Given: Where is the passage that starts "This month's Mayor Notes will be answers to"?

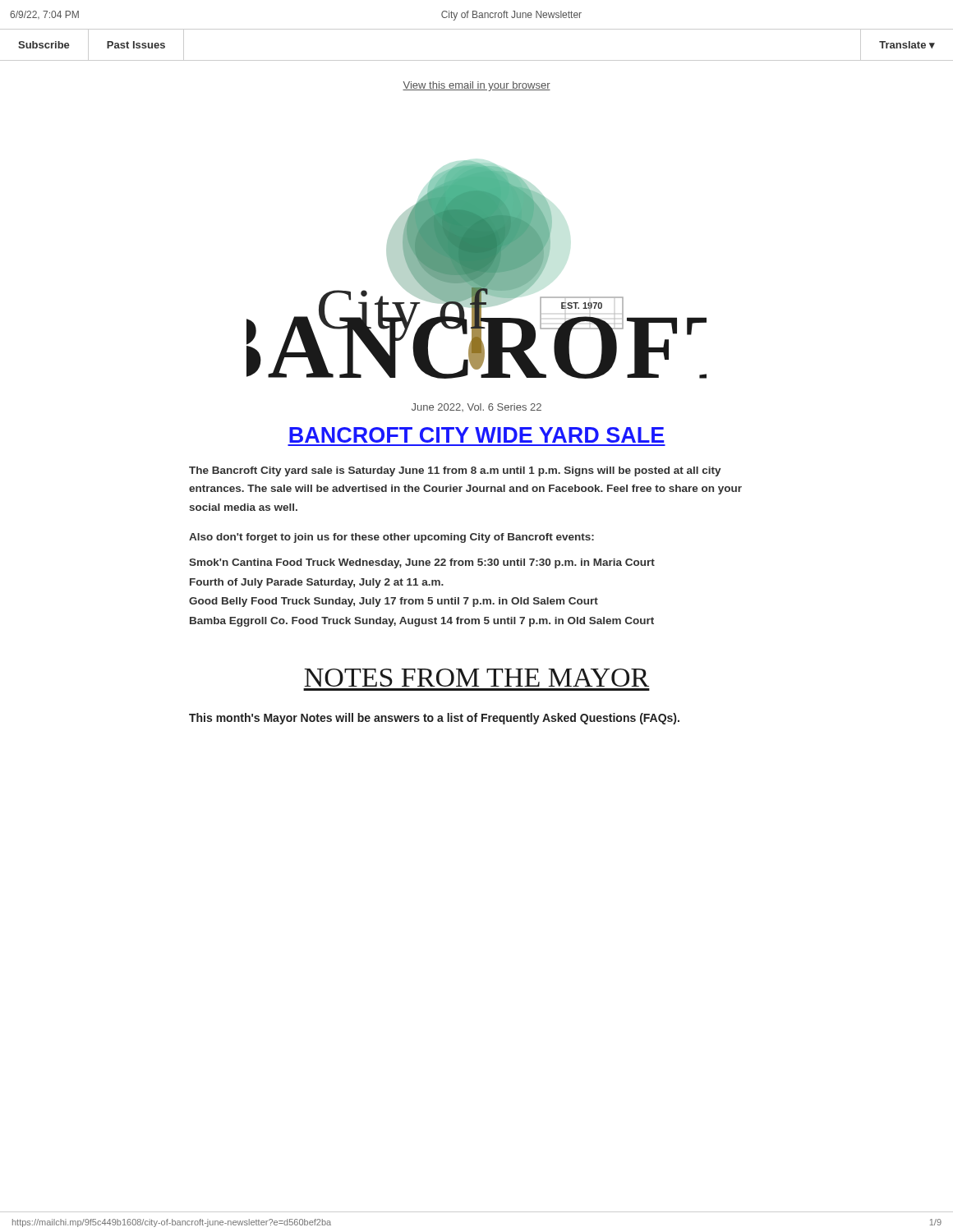Looking at the screenshot, I should 435,717.
